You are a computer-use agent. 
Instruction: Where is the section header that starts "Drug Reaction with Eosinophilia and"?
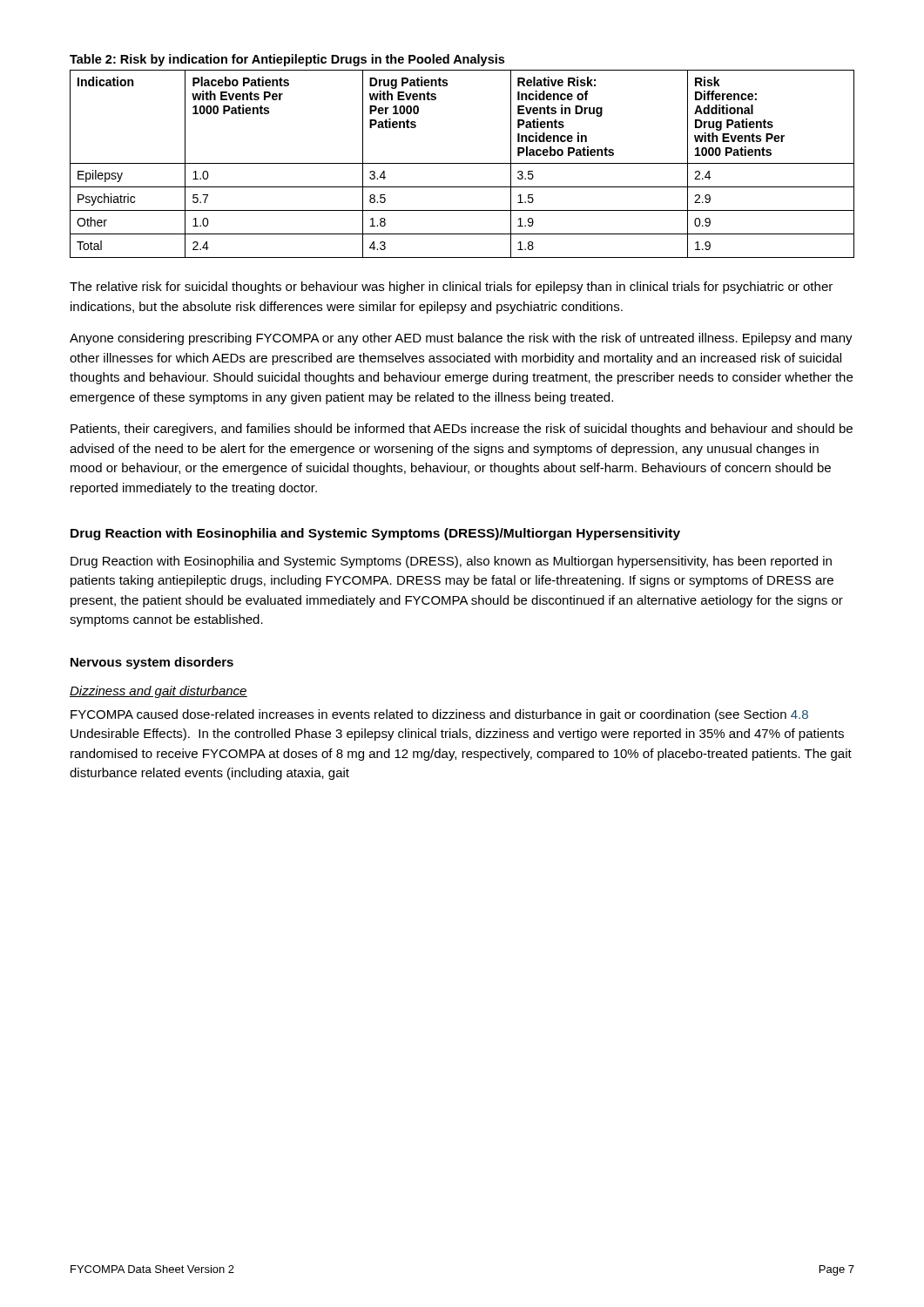(x=375, y=533)
